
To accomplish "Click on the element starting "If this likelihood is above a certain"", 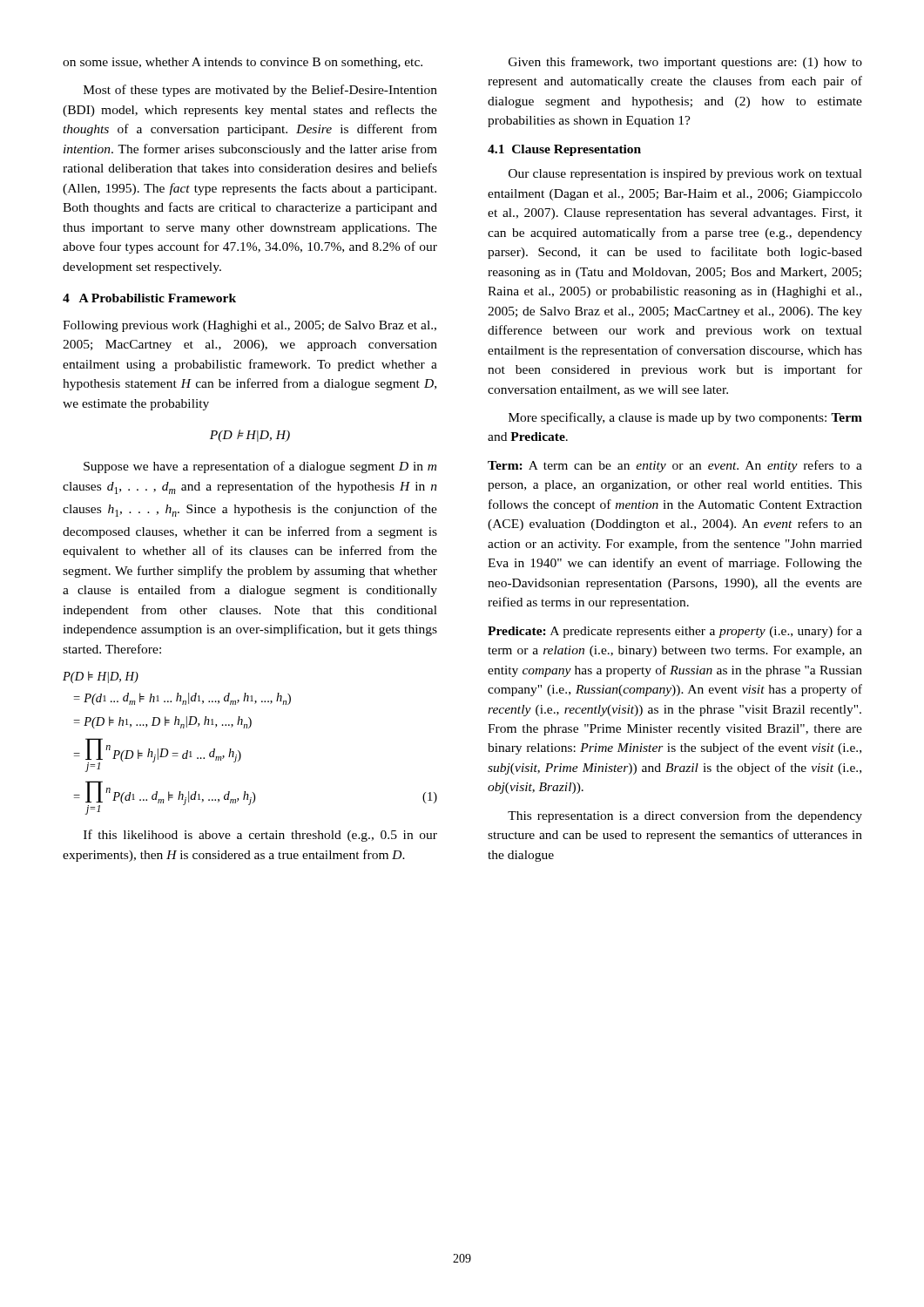I will [250, 844].
